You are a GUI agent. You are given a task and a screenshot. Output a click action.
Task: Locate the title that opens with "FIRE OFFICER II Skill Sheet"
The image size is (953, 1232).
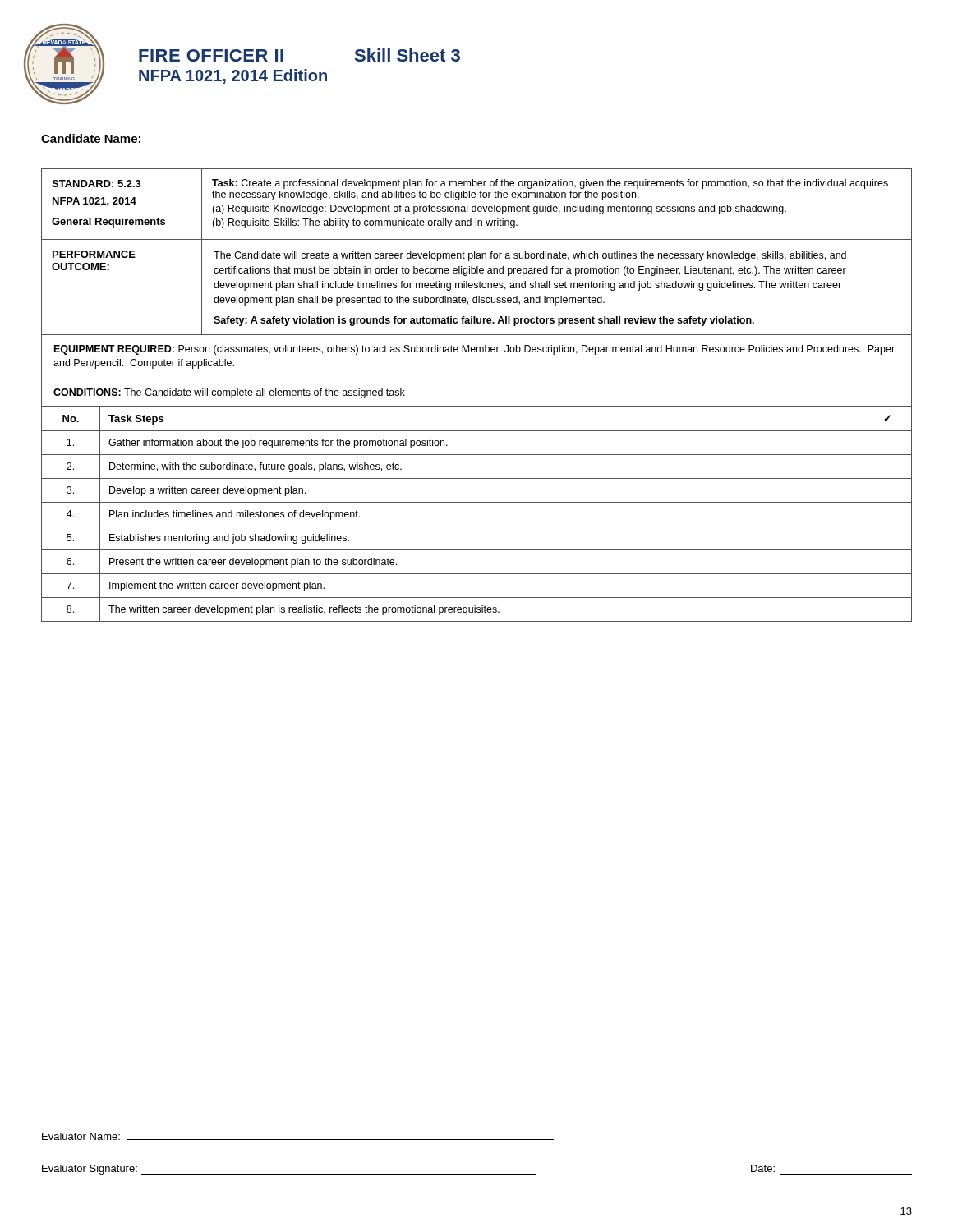[x=299, y=65]
